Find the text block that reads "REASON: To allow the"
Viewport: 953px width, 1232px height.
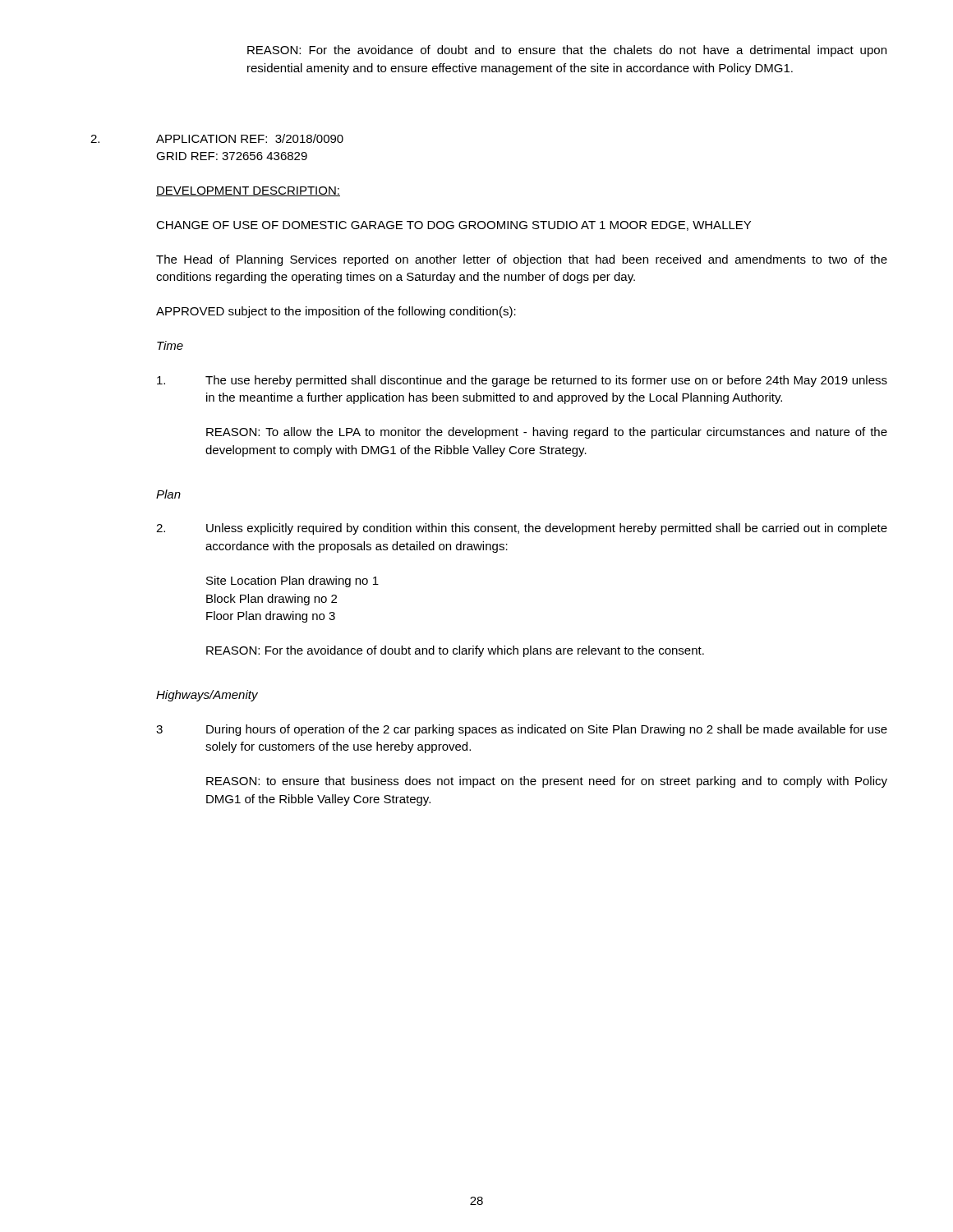coord(546,441)
